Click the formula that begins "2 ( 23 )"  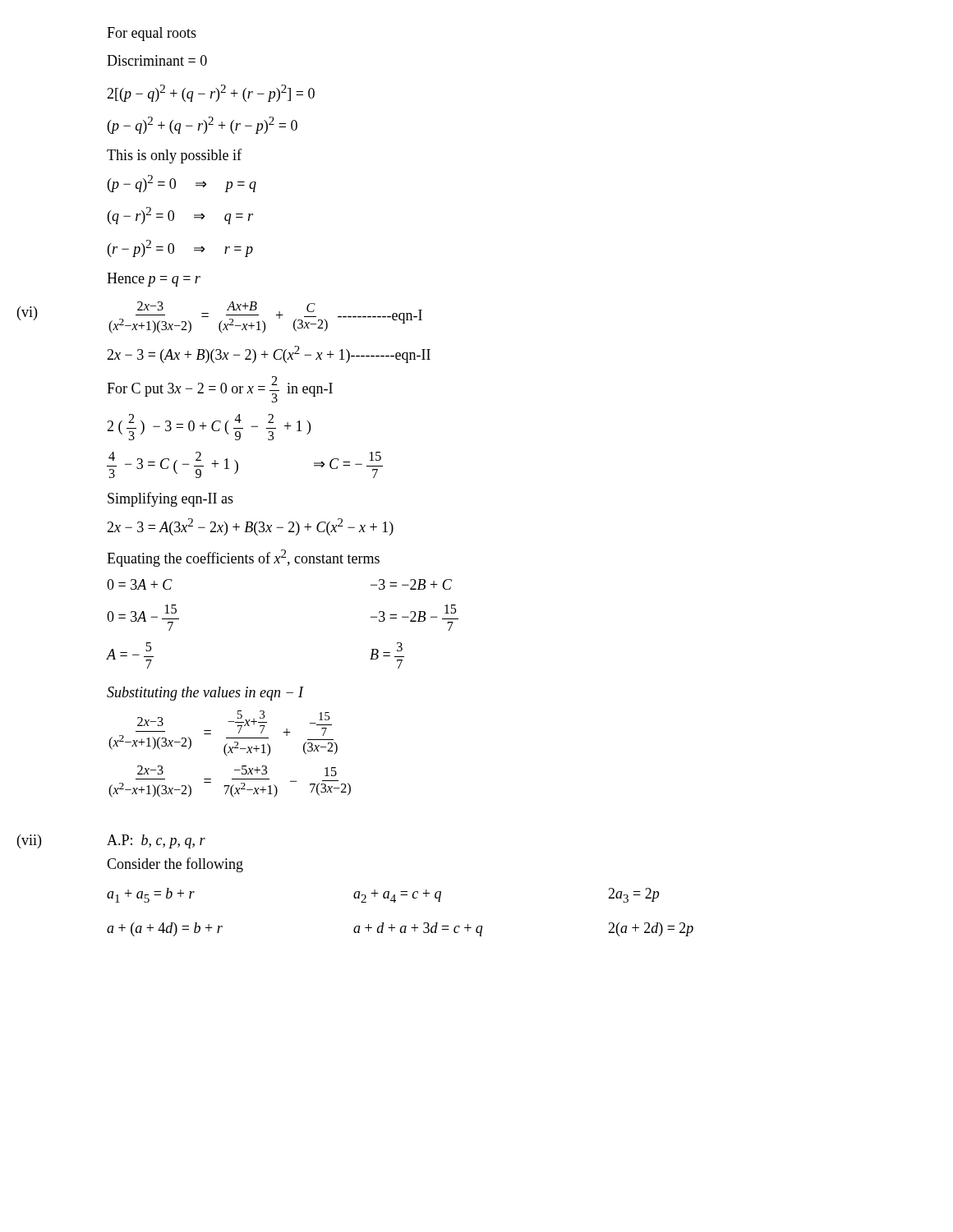coord(209,428)
